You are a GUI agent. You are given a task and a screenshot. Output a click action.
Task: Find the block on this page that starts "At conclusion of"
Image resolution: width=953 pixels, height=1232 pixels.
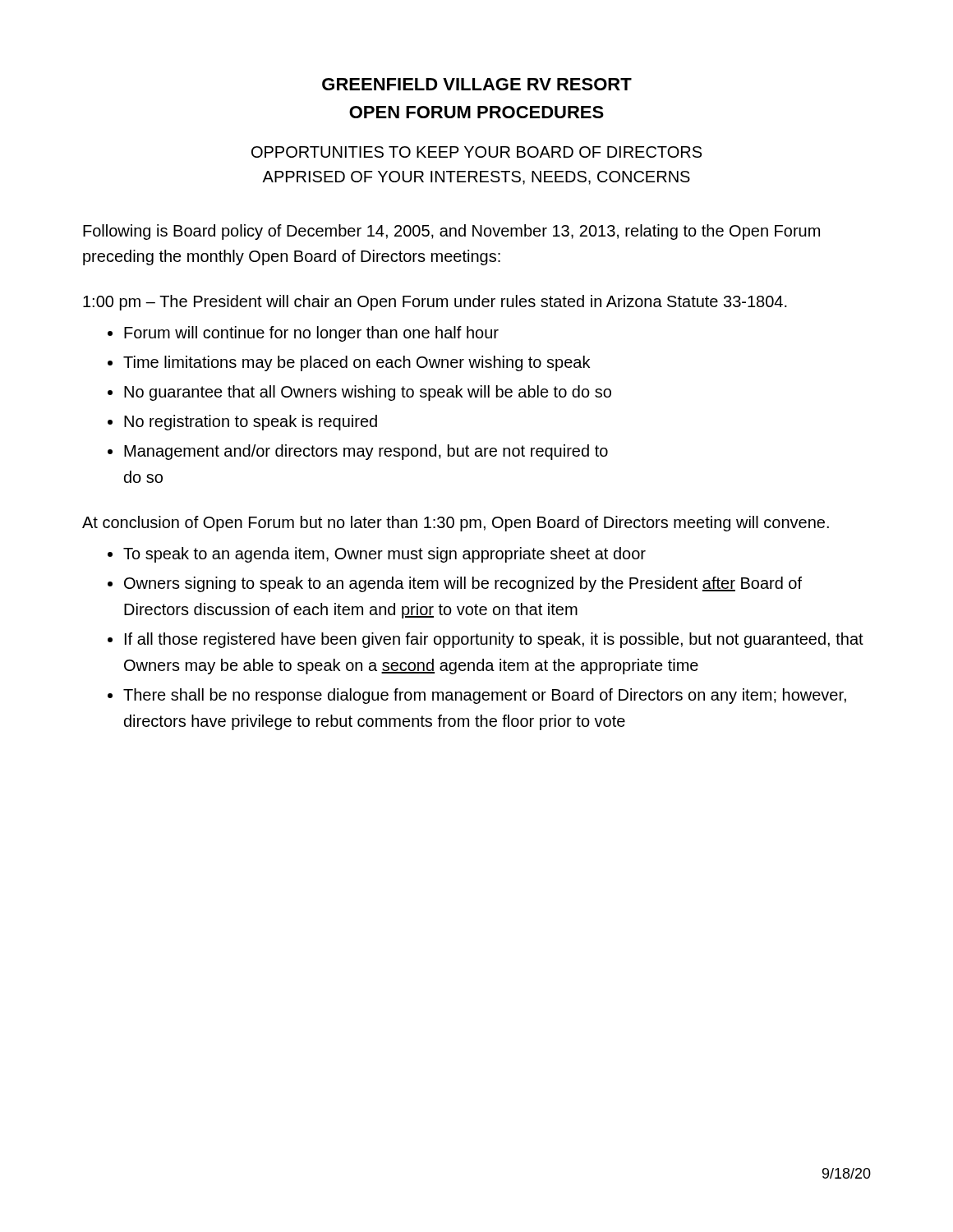[x=456, y=522]
